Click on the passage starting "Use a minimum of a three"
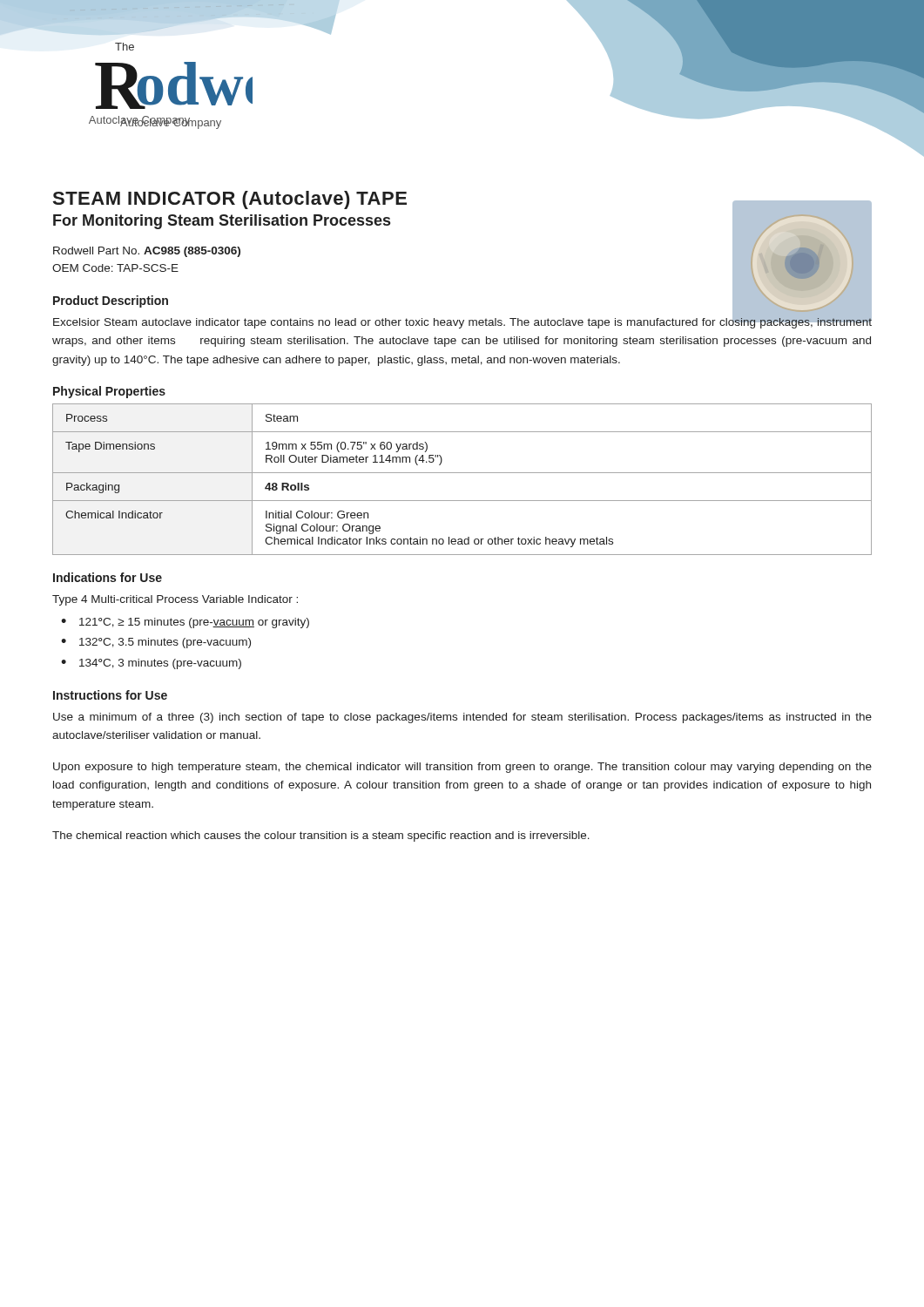This screenshot has height=1307, width=924. pos(462,726)
